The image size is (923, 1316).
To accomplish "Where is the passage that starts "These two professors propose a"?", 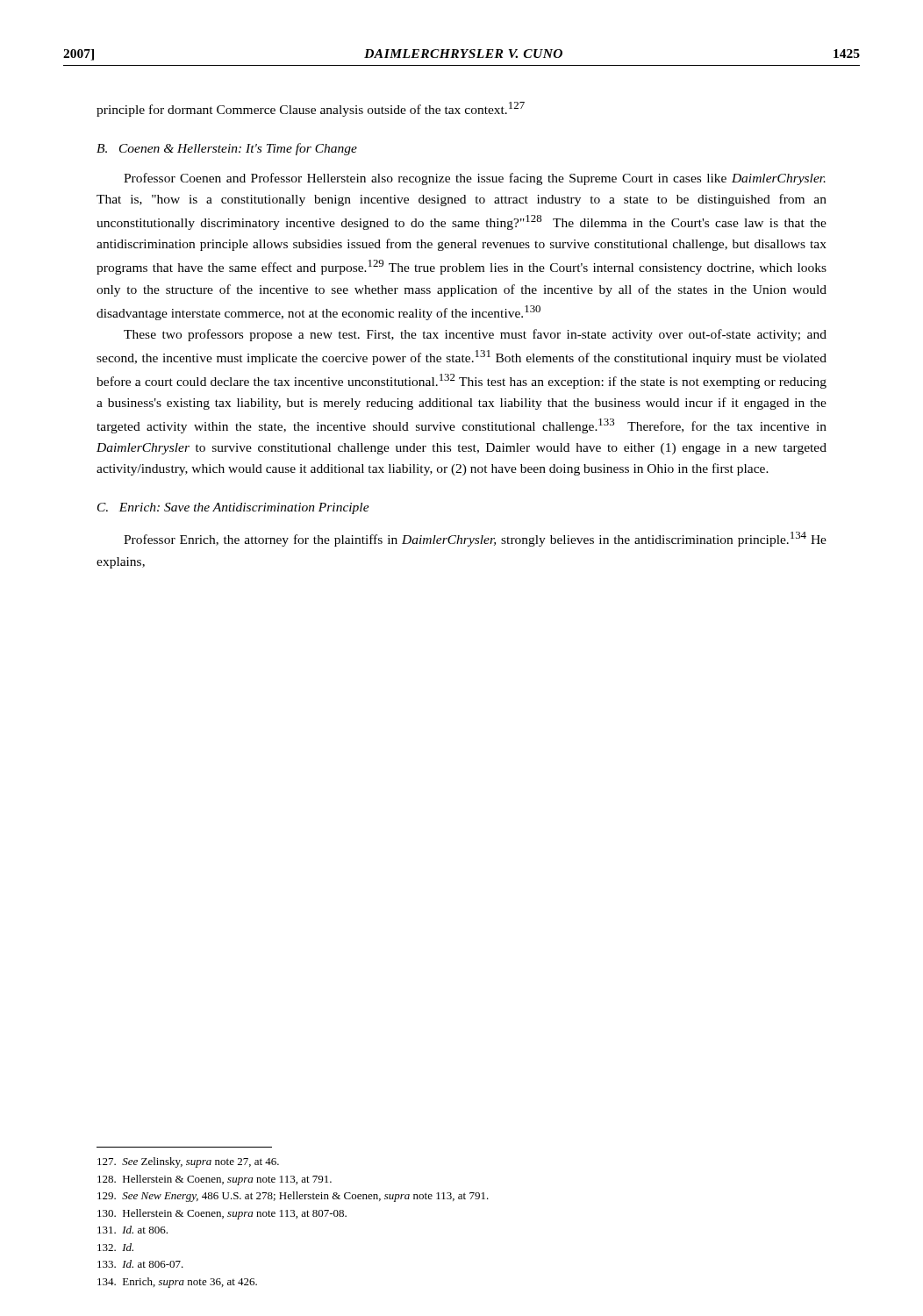I will pos(462,401).
